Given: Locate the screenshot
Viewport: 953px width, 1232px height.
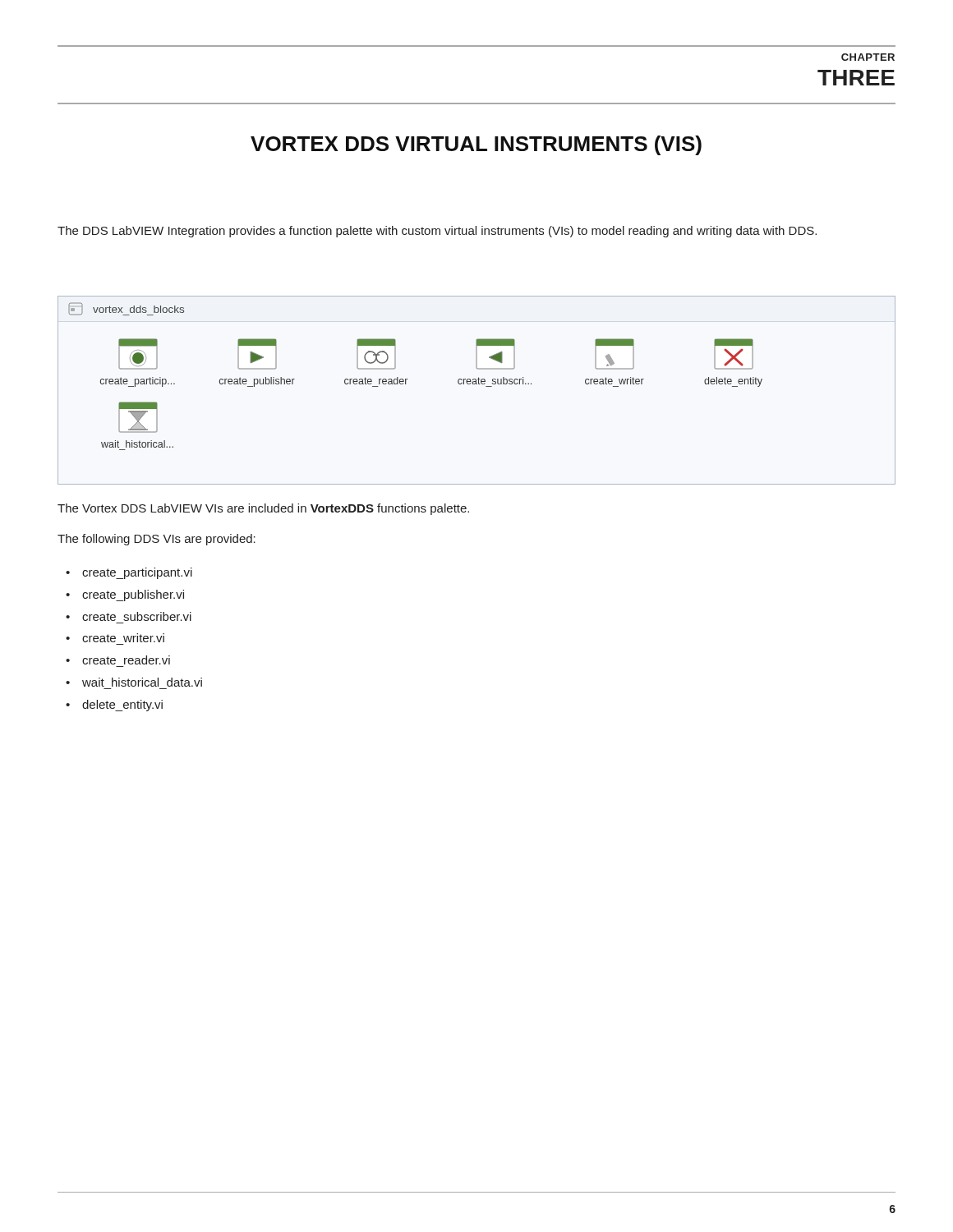Looking at the screenshot, I should [x=476, y=390].
